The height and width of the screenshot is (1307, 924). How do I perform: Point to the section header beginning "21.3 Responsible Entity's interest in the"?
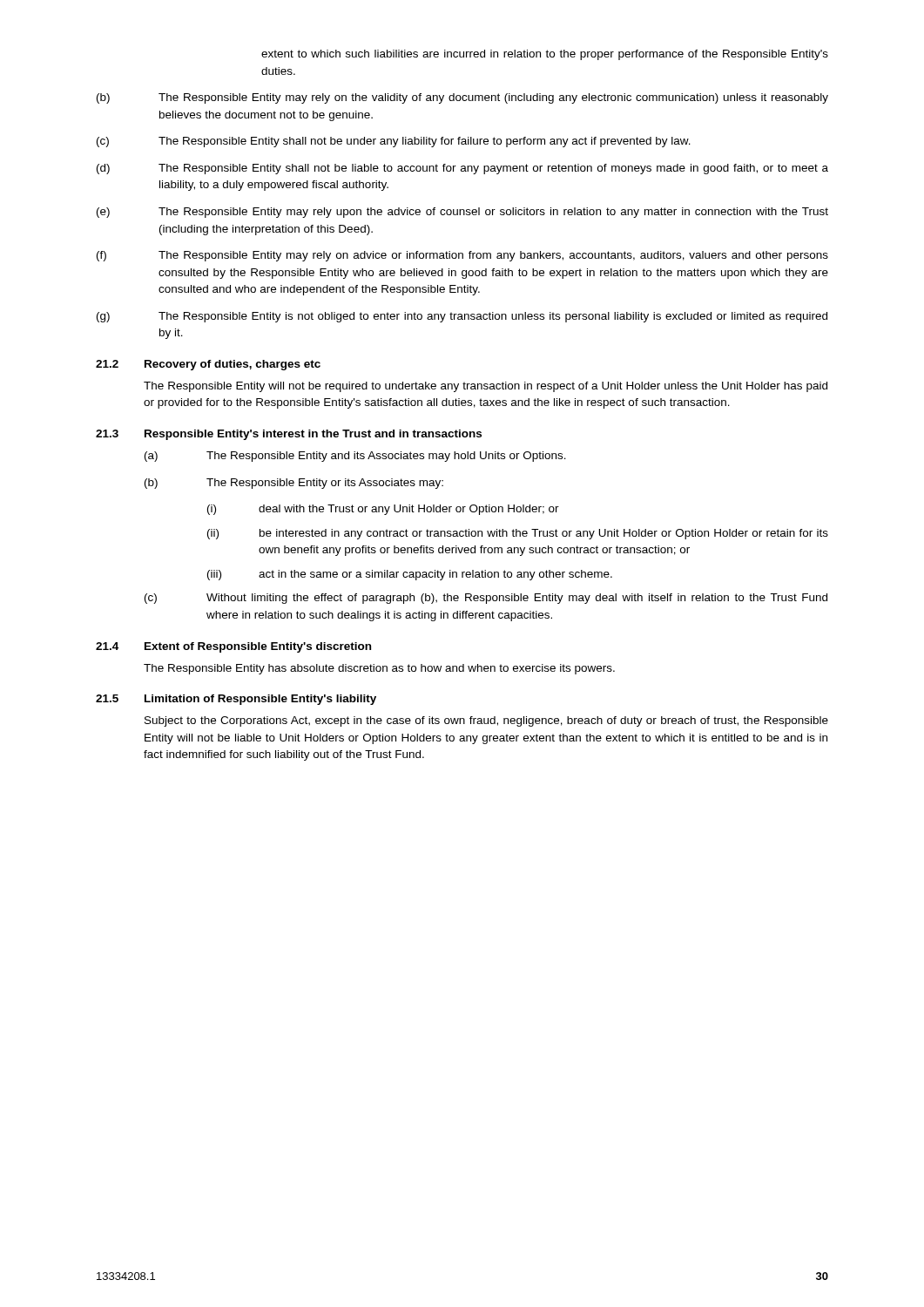click(462, 434)
